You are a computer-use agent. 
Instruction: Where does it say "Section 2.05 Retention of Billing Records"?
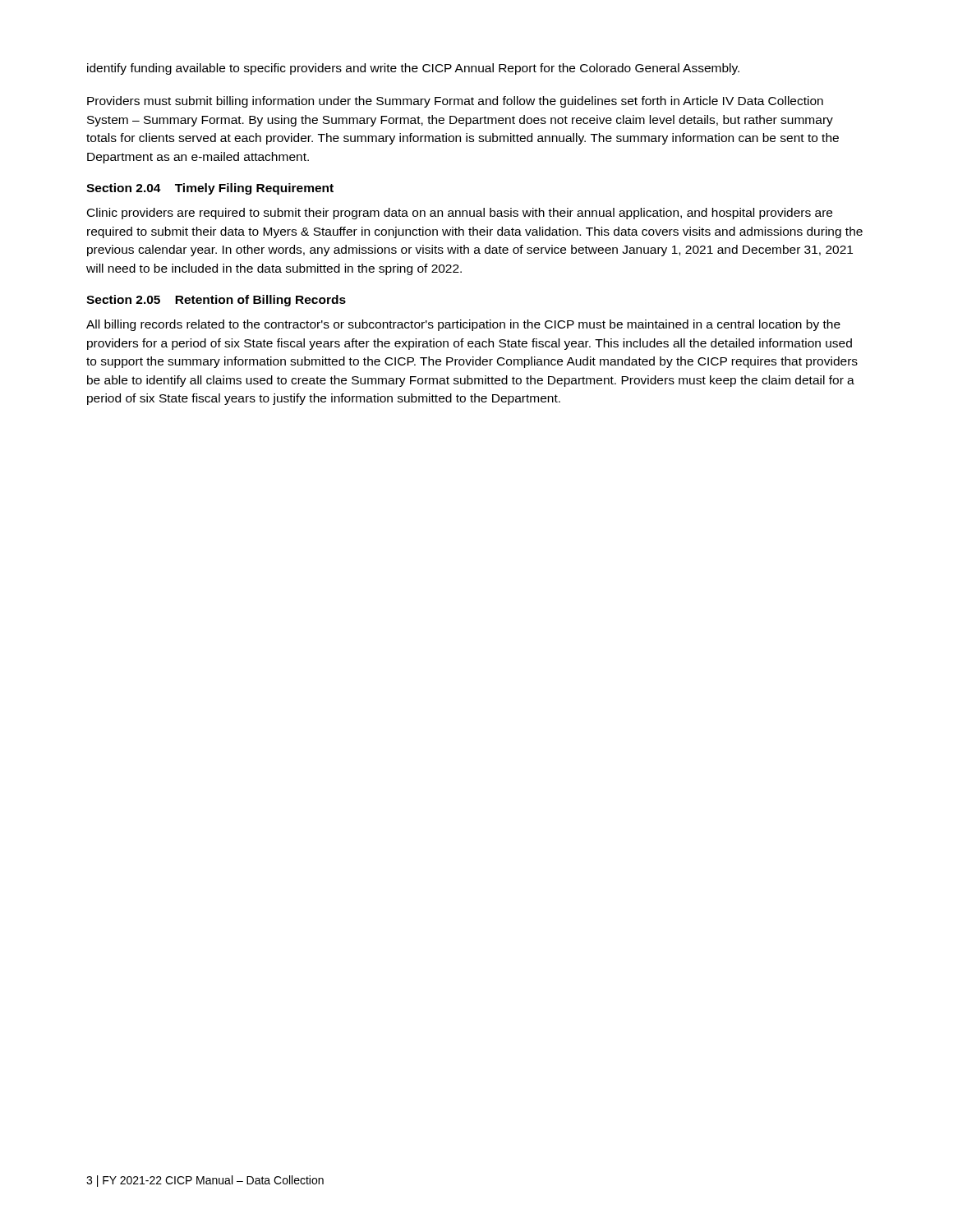(216, 300)
